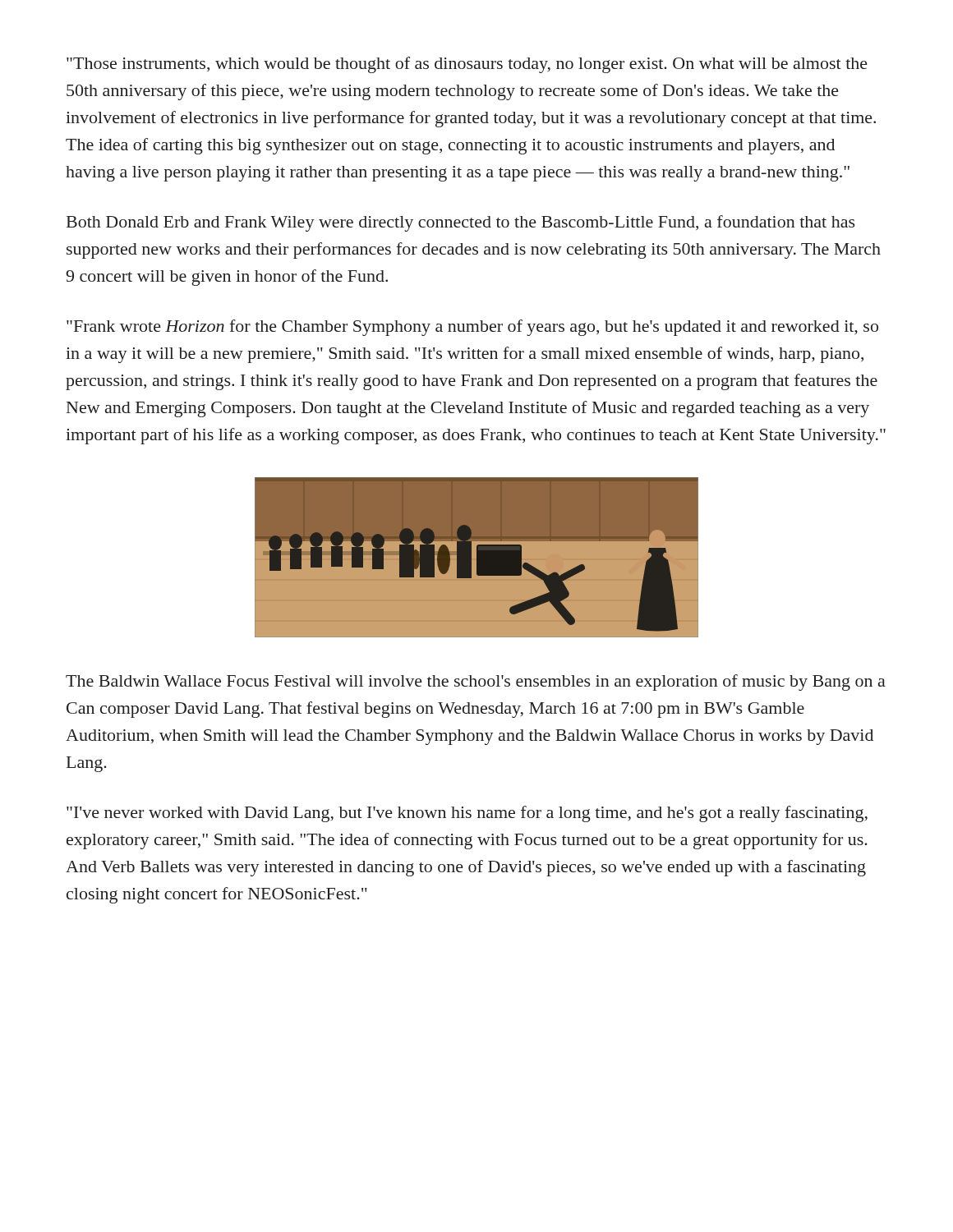Select the text block with the text ""Frank wrote Horizon for the Chamber"
This screenshot has height=1232, width=953.
tap(476, 380)
